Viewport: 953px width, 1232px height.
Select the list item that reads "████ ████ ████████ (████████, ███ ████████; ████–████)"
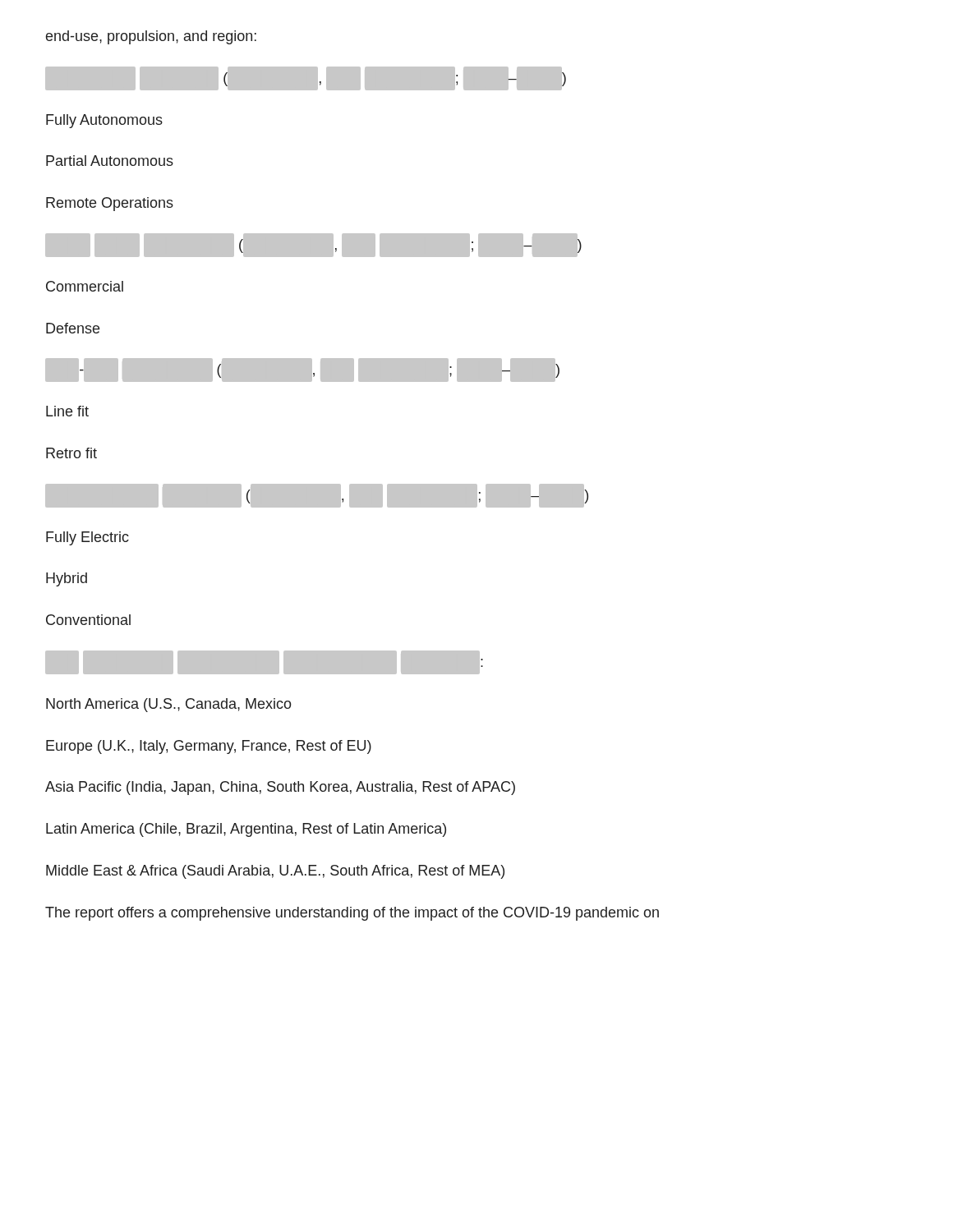[x=314, y=245]
